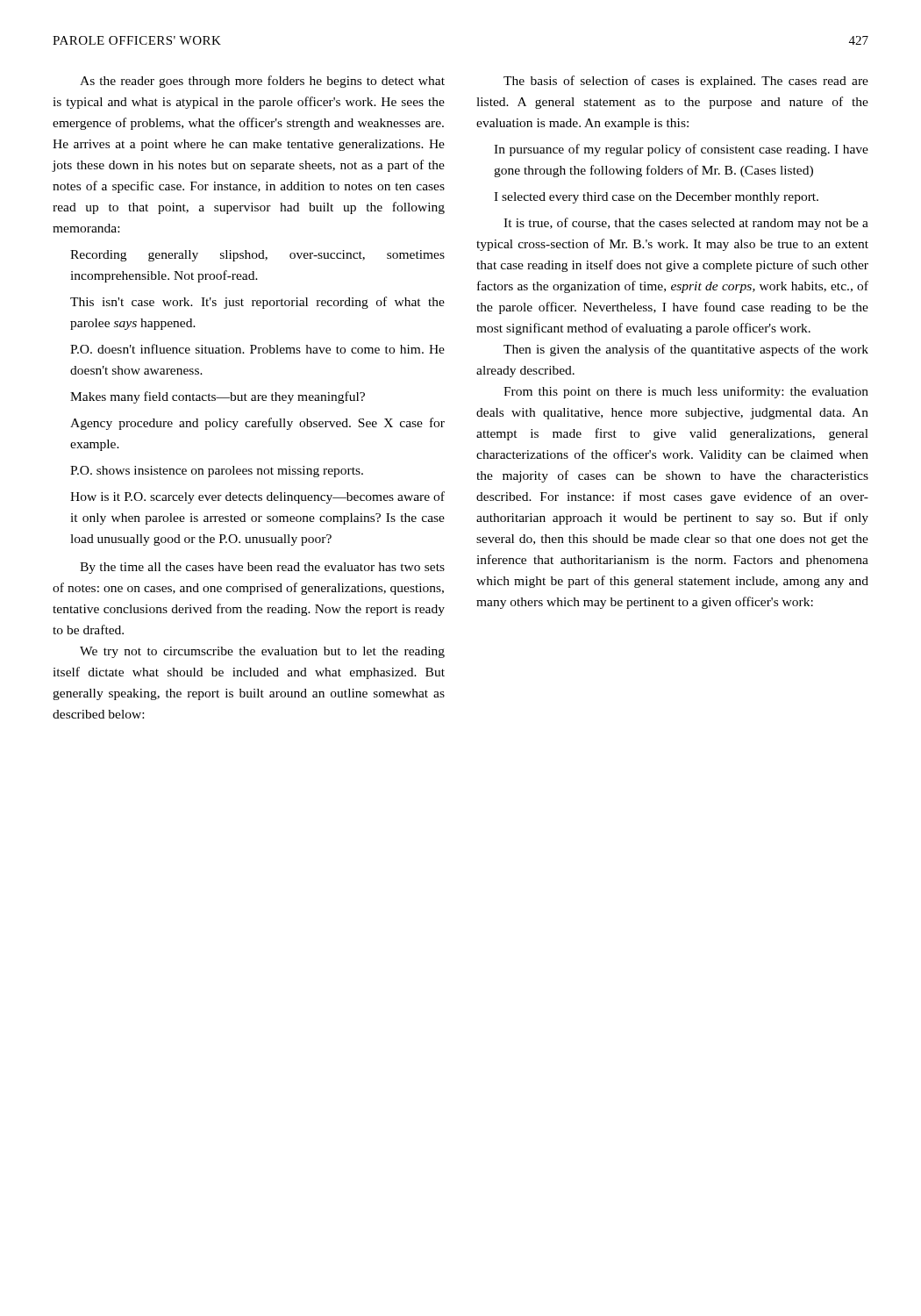Viewport: 921px width, 1316px height.
Task: Click the passage that begins "We try not to circumscribe"
Action: pos(249,683)
